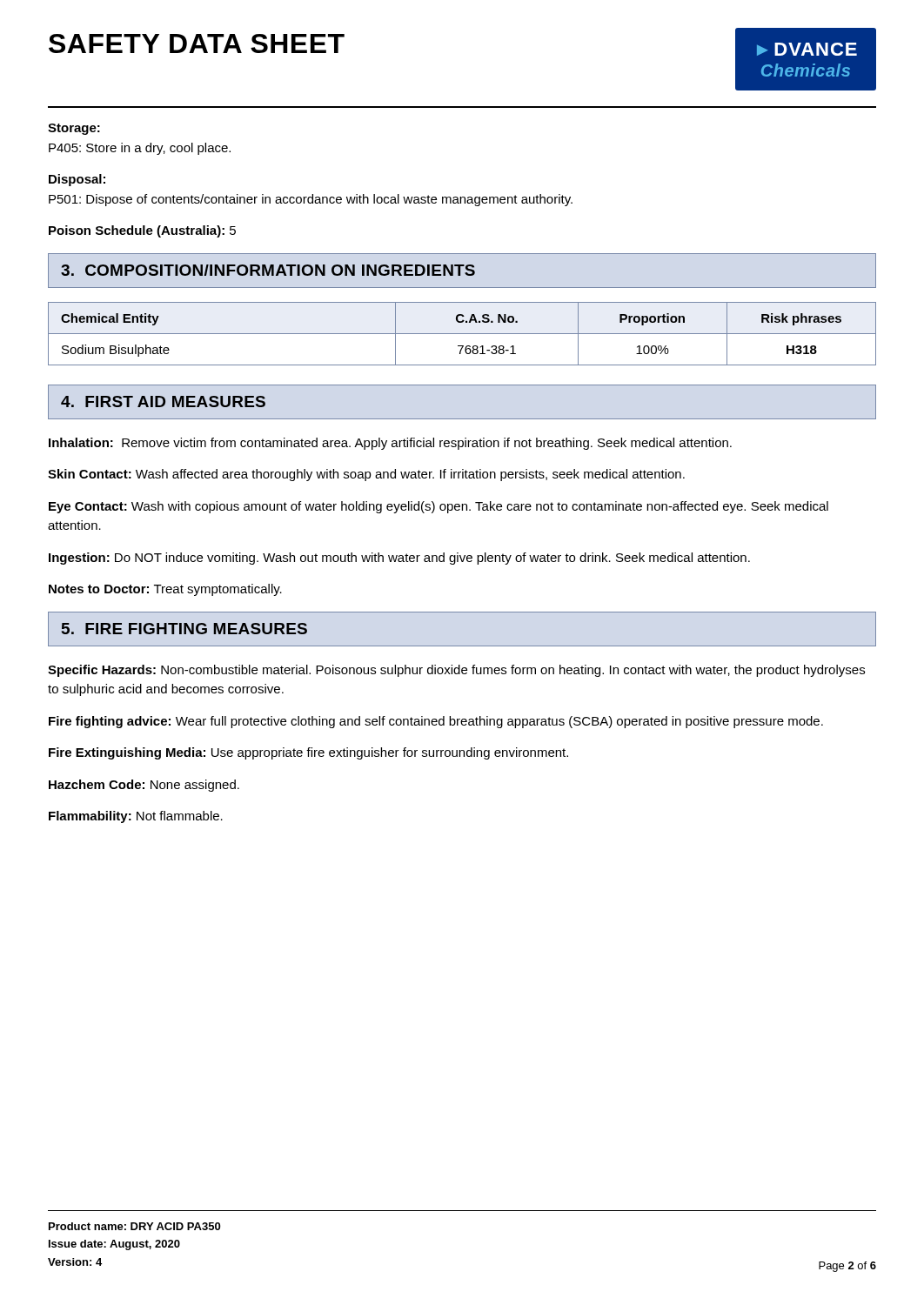This screenshot has width=924, height=1305.
Task: Click on the text starting "Disposal: P501: Dispose"
Action: (311, 189)
